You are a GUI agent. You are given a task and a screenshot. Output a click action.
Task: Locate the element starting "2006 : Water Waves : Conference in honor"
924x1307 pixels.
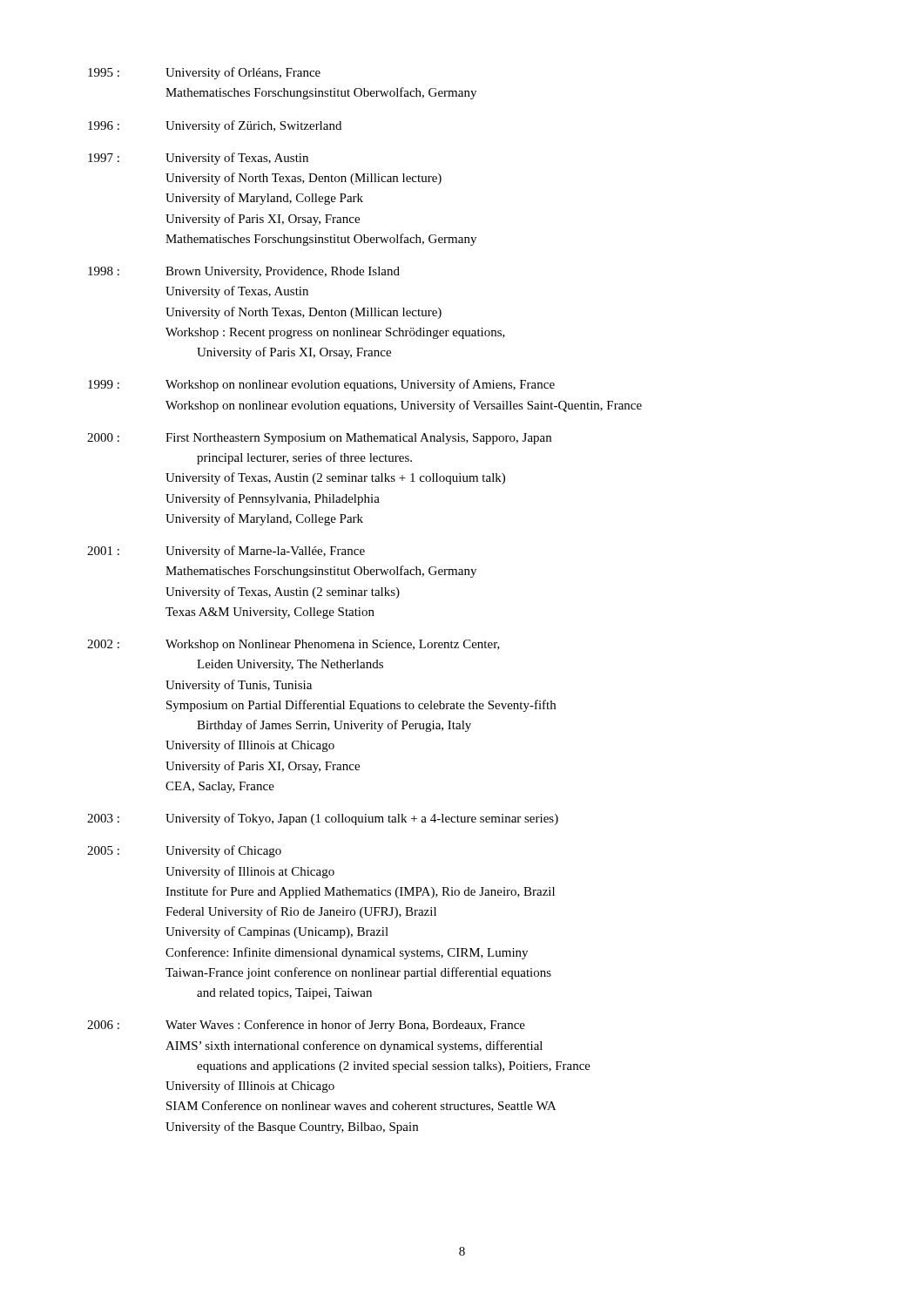[x=462, y=1076]
